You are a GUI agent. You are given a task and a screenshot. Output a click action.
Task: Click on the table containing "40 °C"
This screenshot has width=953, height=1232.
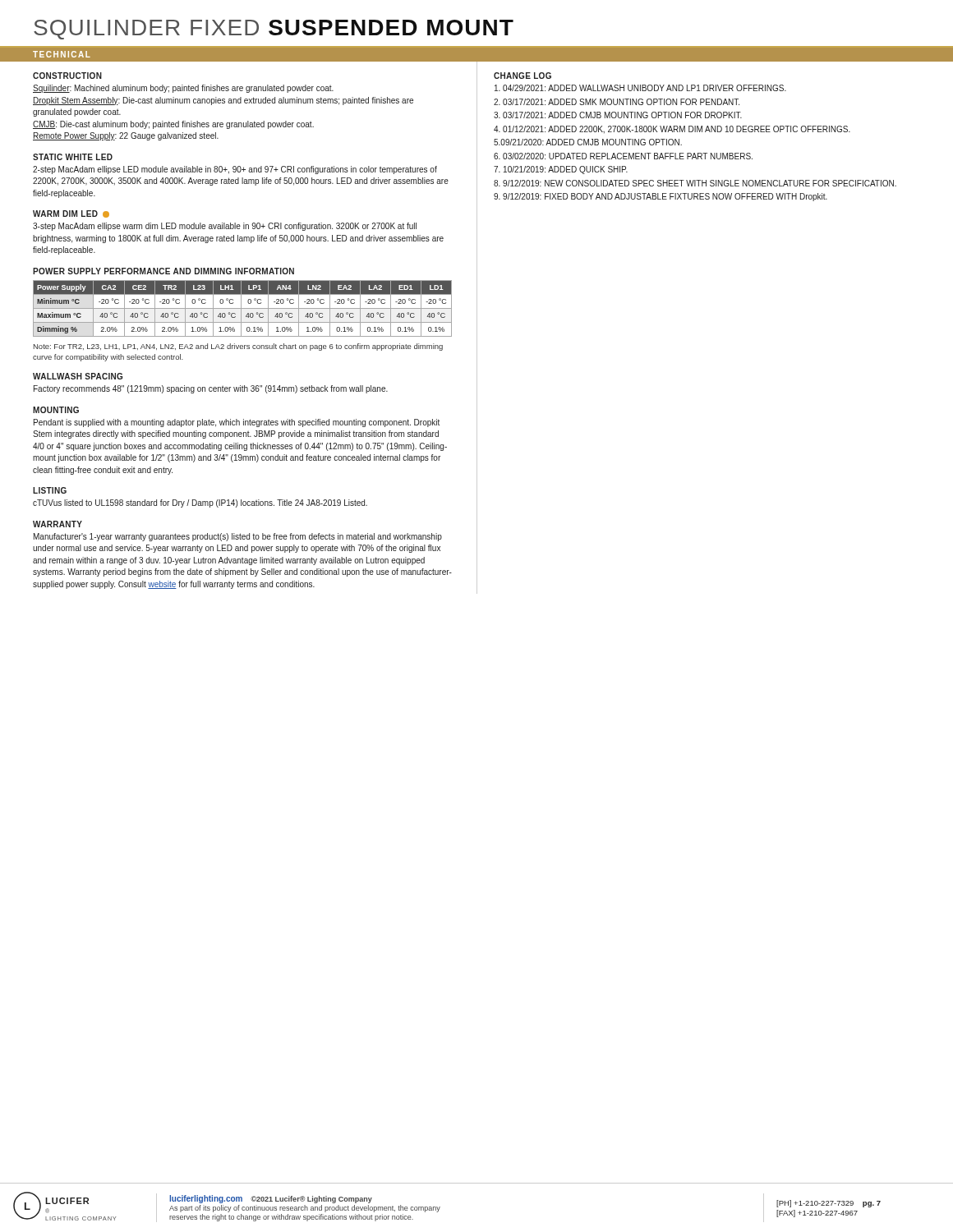[x=242, y=308]
